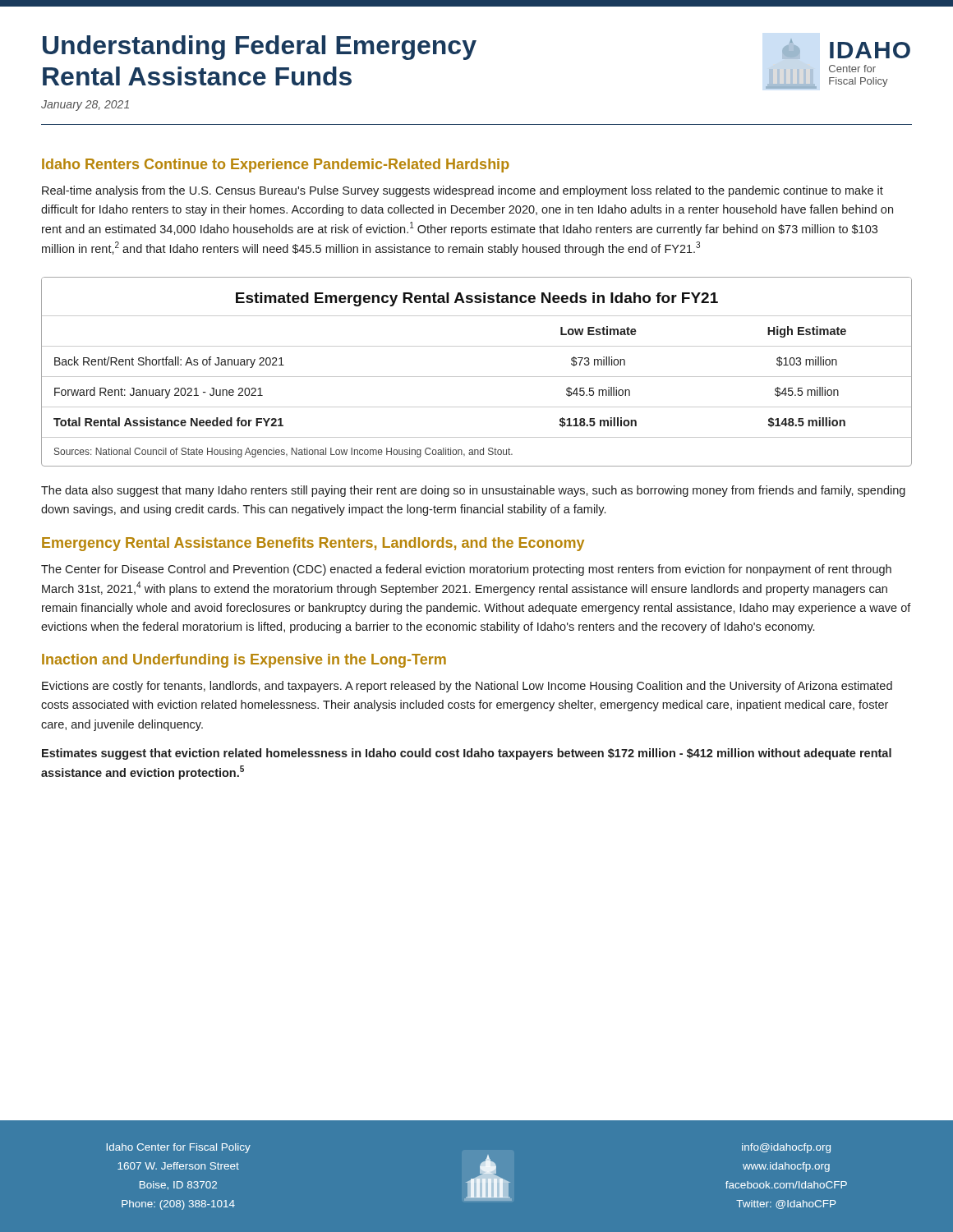
Task: Point to the region starting "Emergency Rental Assistance Benefits"
Action: (313, 543)
